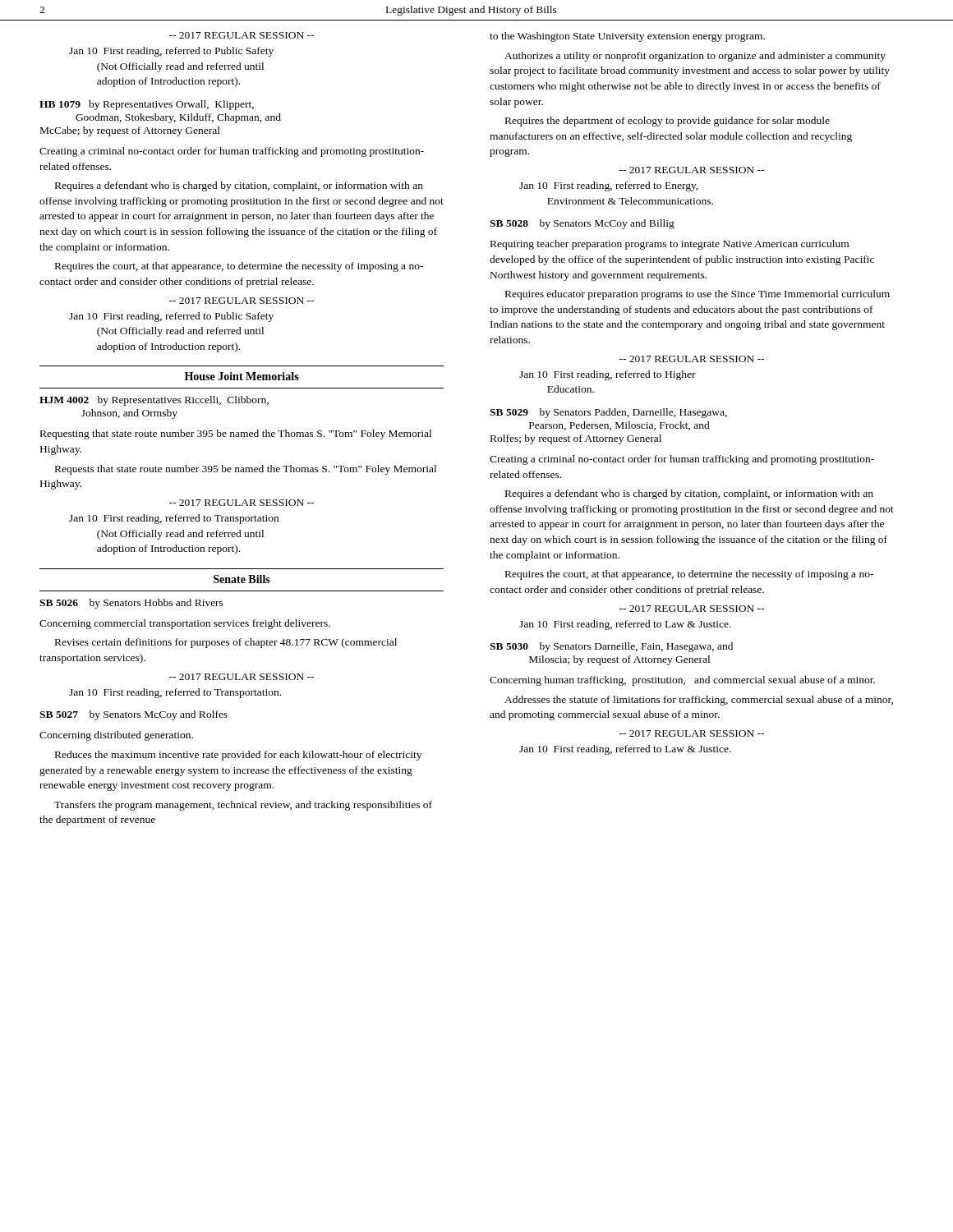Navigate to the region starting "SB 5026 by Senators Hobbs and Rivers"
Viewport: 953px width, 1232px height.
pyautogui.click(x=131, y=604)
